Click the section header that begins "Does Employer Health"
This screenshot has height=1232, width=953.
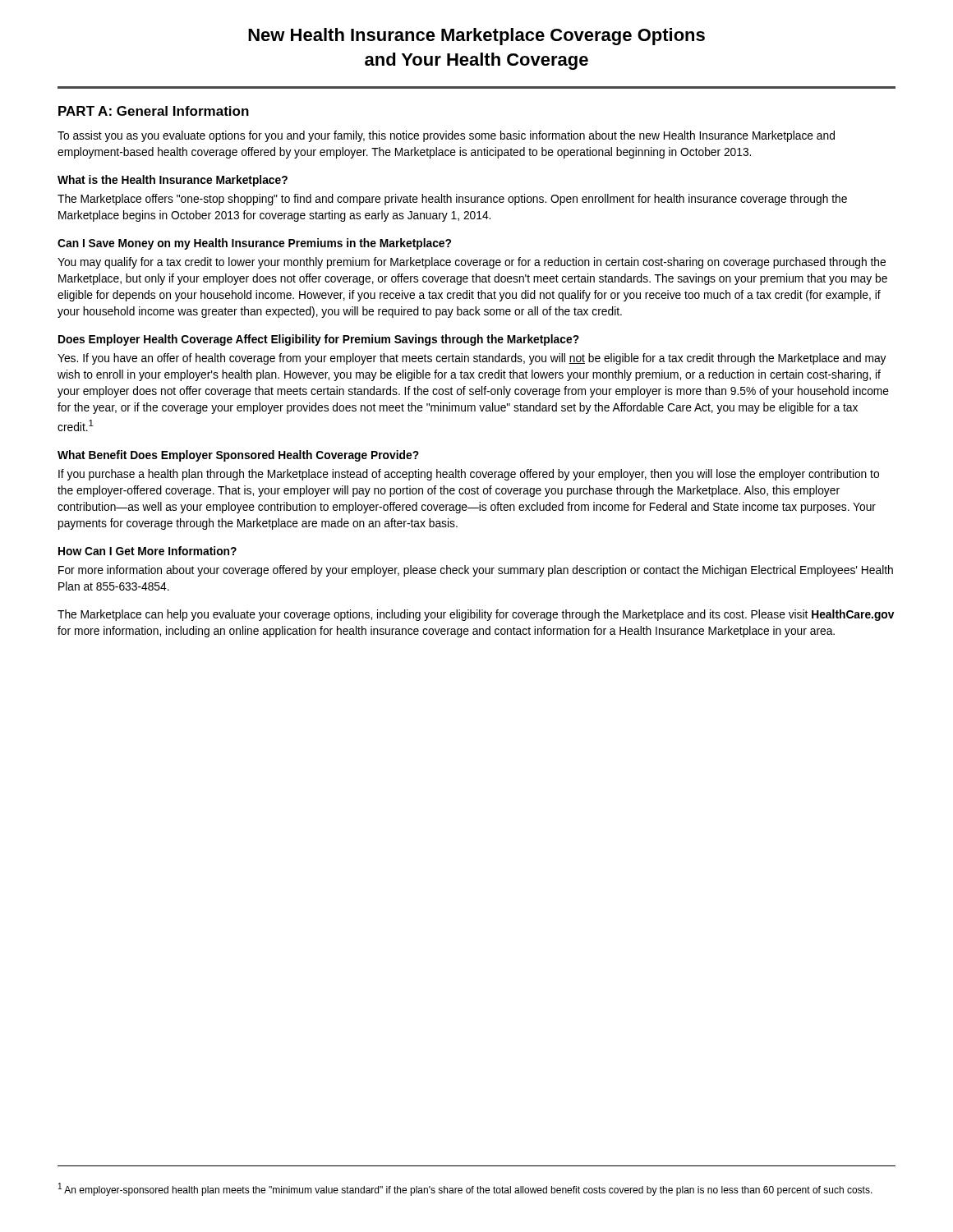[x=476, y=340]
